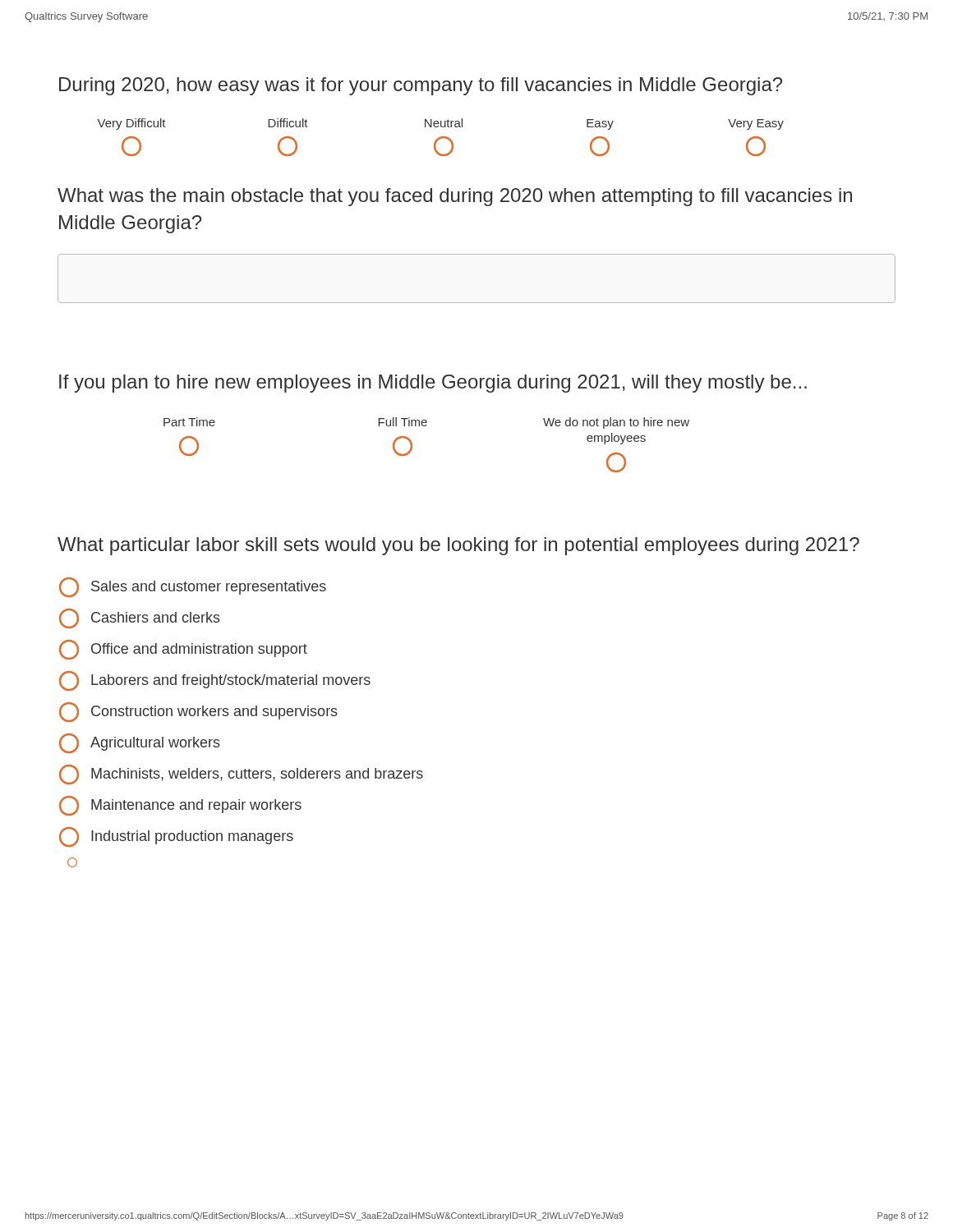Screen dimensions: 1232x953
Task: Select the passage starting "What particular labor skill sets would you be"
Action: [x=459, y=544]
